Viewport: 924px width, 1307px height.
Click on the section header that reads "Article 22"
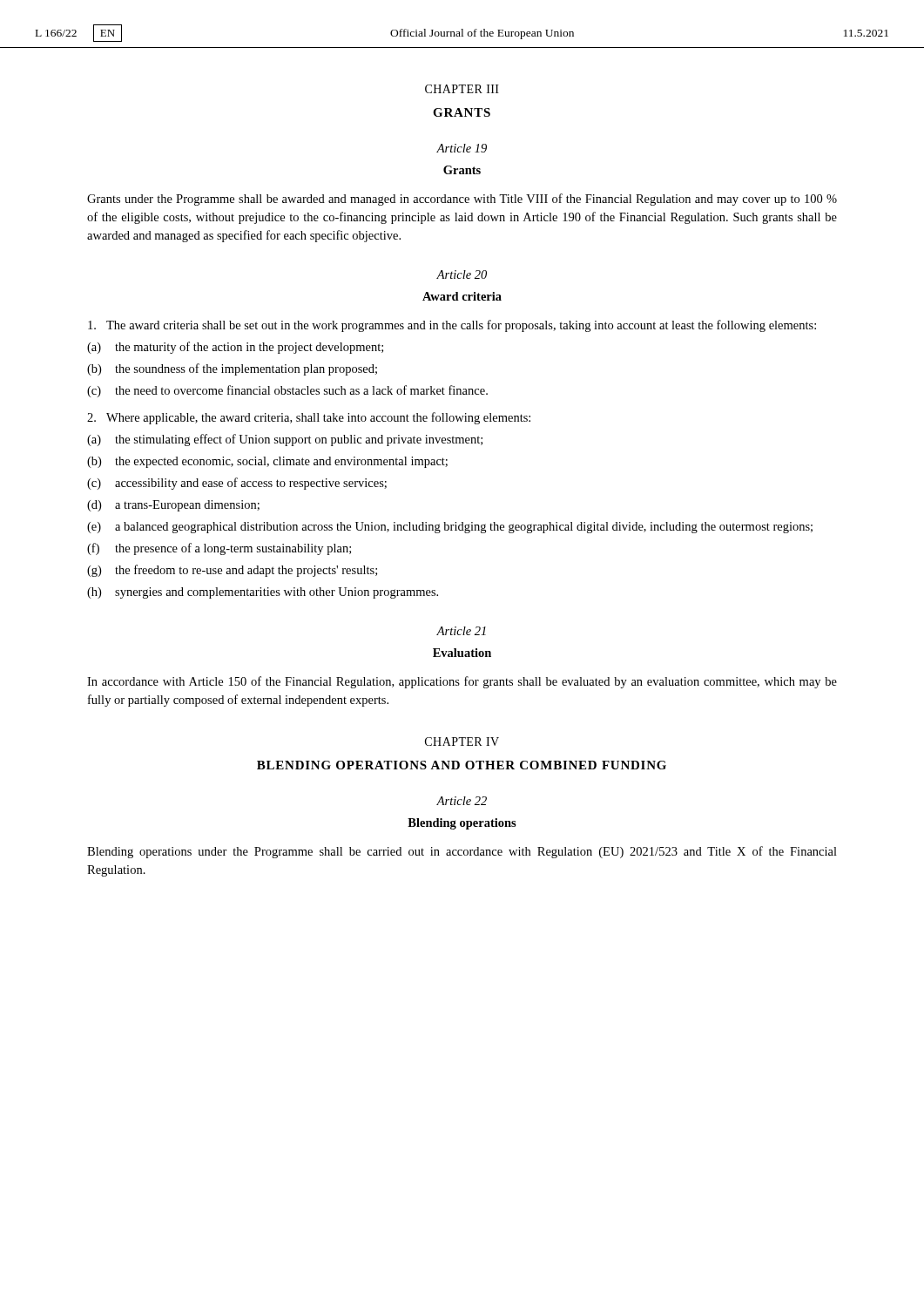coord(462,801)
